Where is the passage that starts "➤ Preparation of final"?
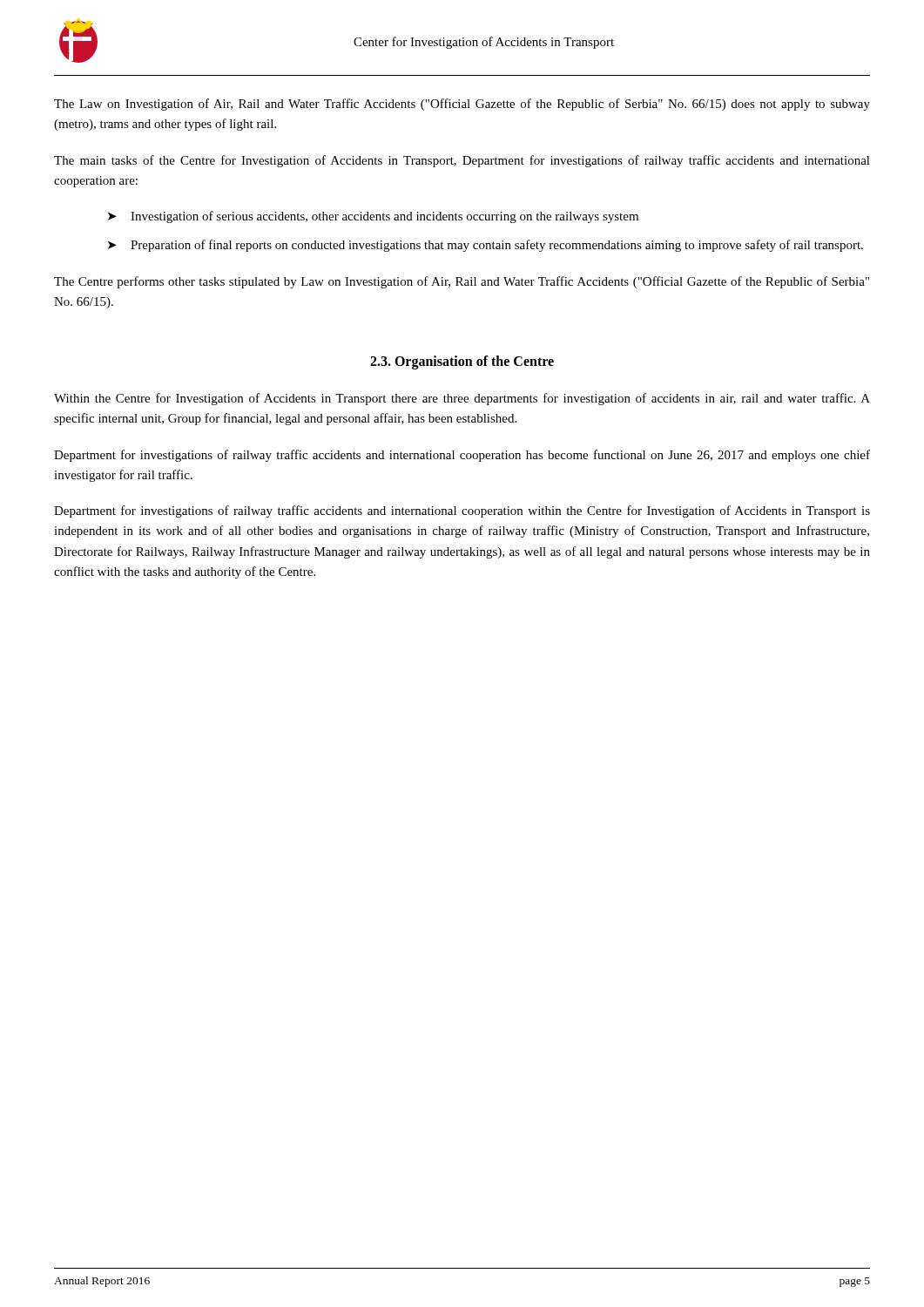Viewport: 924px width, 1307px height. pos(488,246)
